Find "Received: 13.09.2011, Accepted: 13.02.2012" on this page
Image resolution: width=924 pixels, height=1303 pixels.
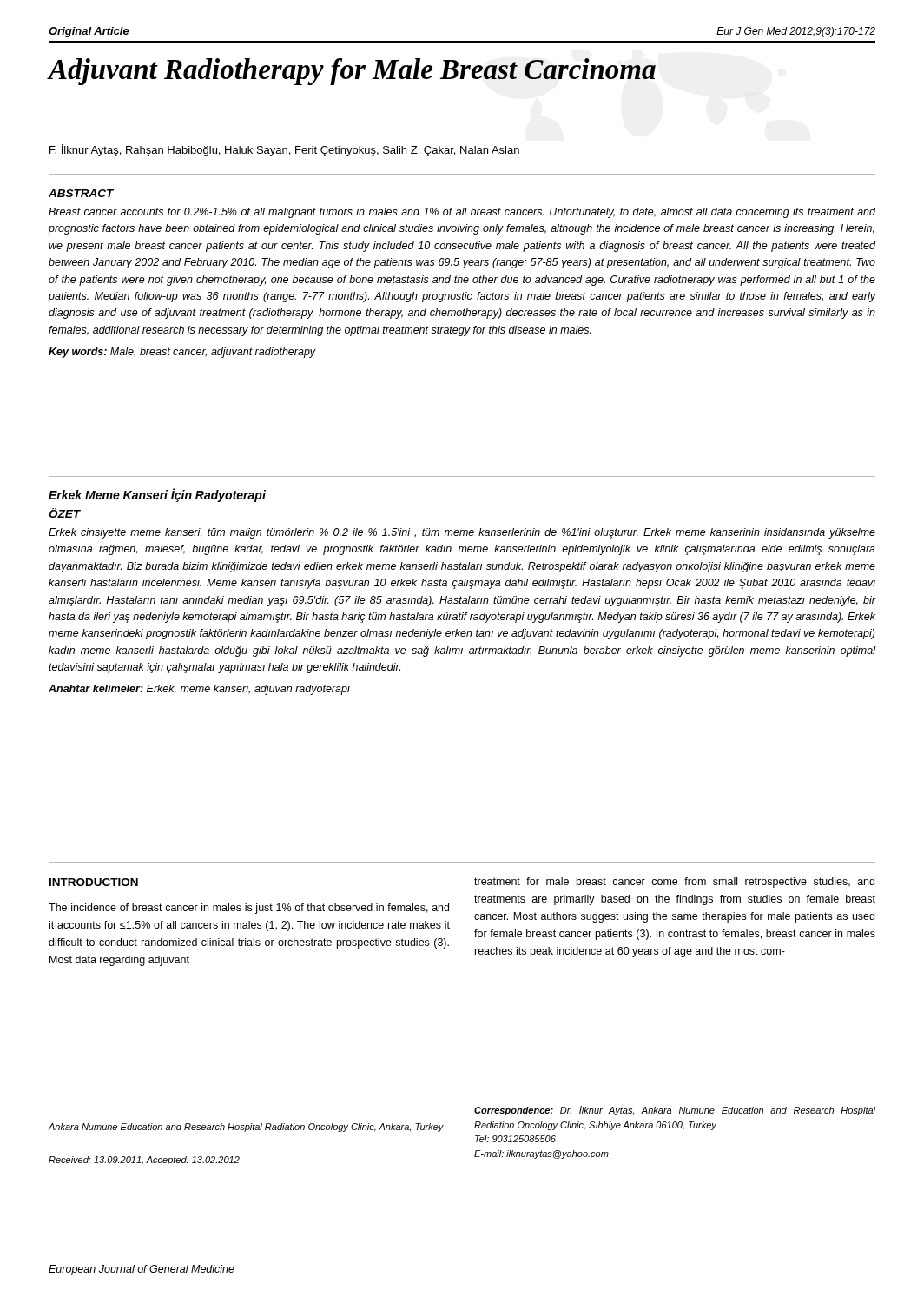144,1160
